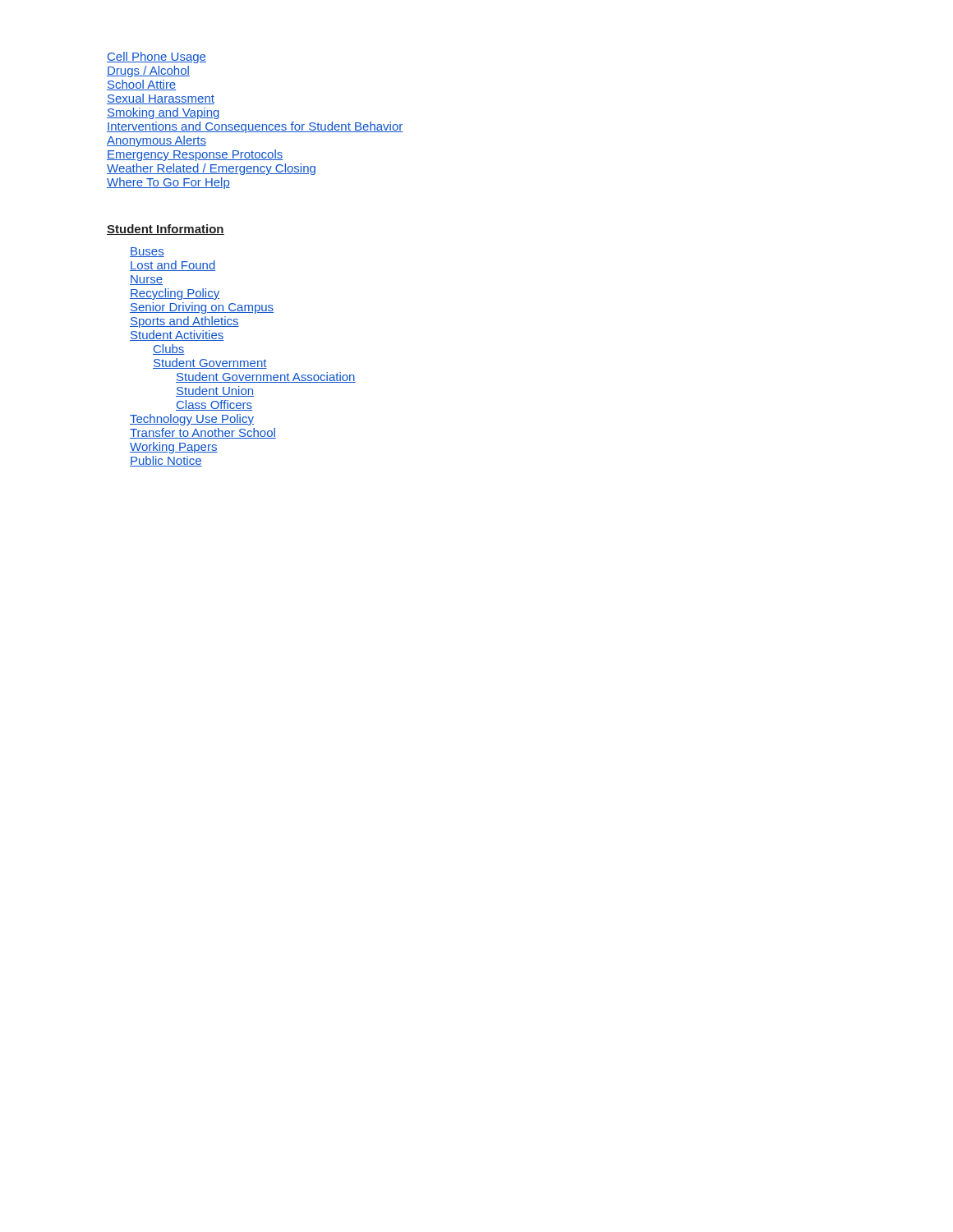Select the block starting "Where To Go"
This screenshot has height=1232, width=953.
coord(168,182)
